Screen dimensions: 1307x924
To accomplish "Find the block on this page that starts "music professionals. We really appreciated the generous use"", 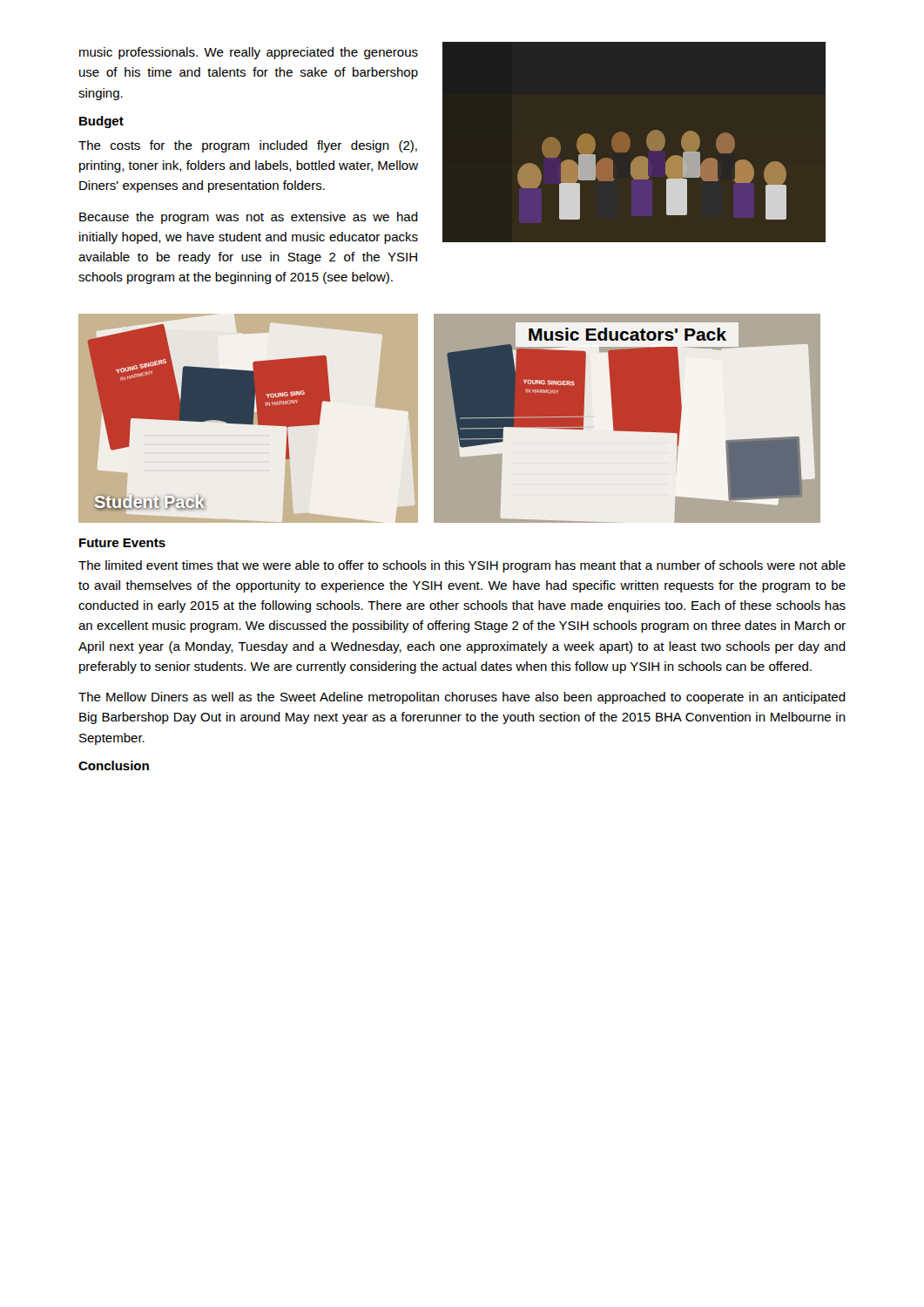I will (248, 72).
